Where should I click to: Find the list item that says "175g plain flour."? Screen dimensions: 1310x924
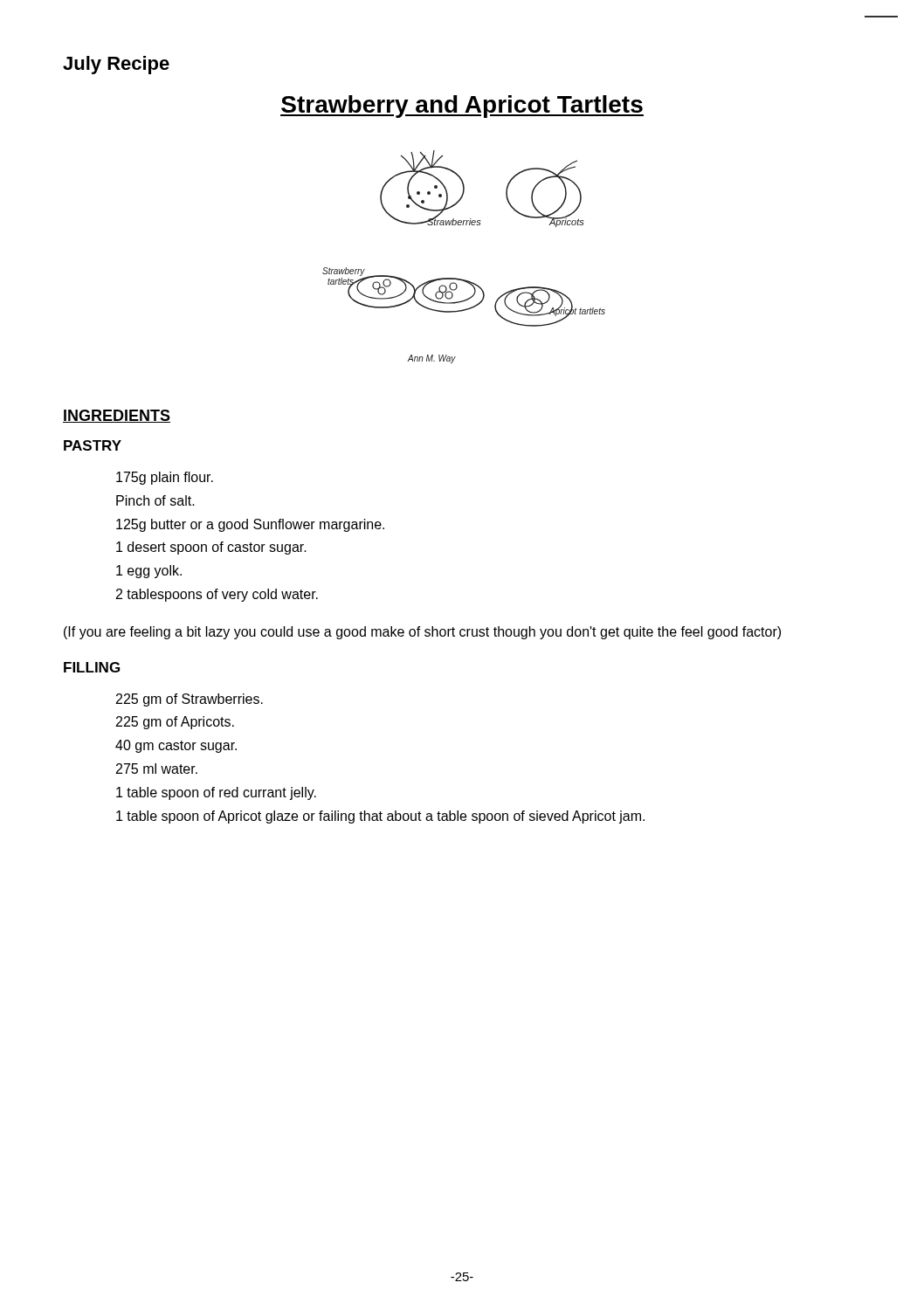165,477
